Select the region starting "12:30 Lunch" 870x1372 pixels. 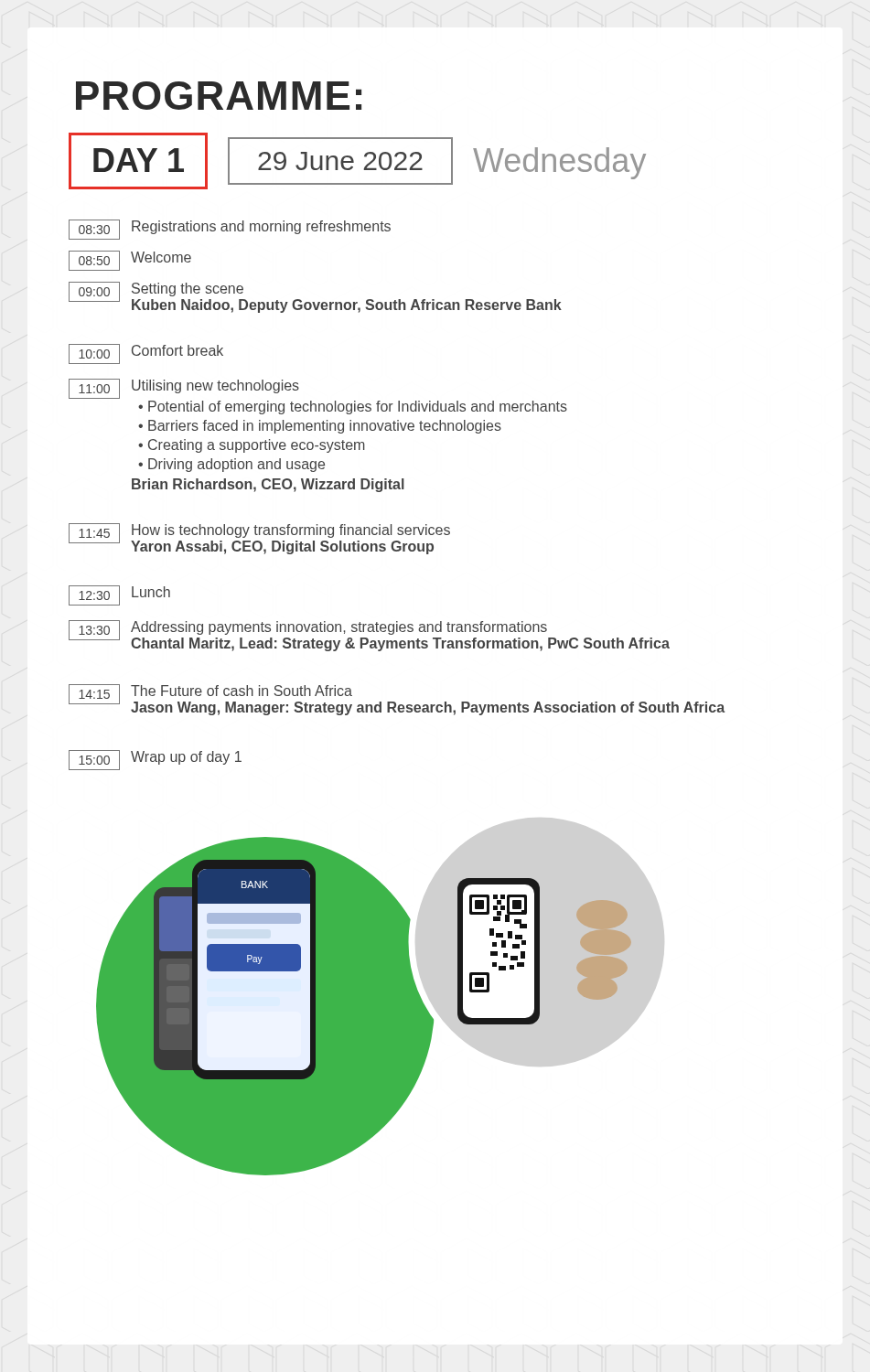point(120,594)
